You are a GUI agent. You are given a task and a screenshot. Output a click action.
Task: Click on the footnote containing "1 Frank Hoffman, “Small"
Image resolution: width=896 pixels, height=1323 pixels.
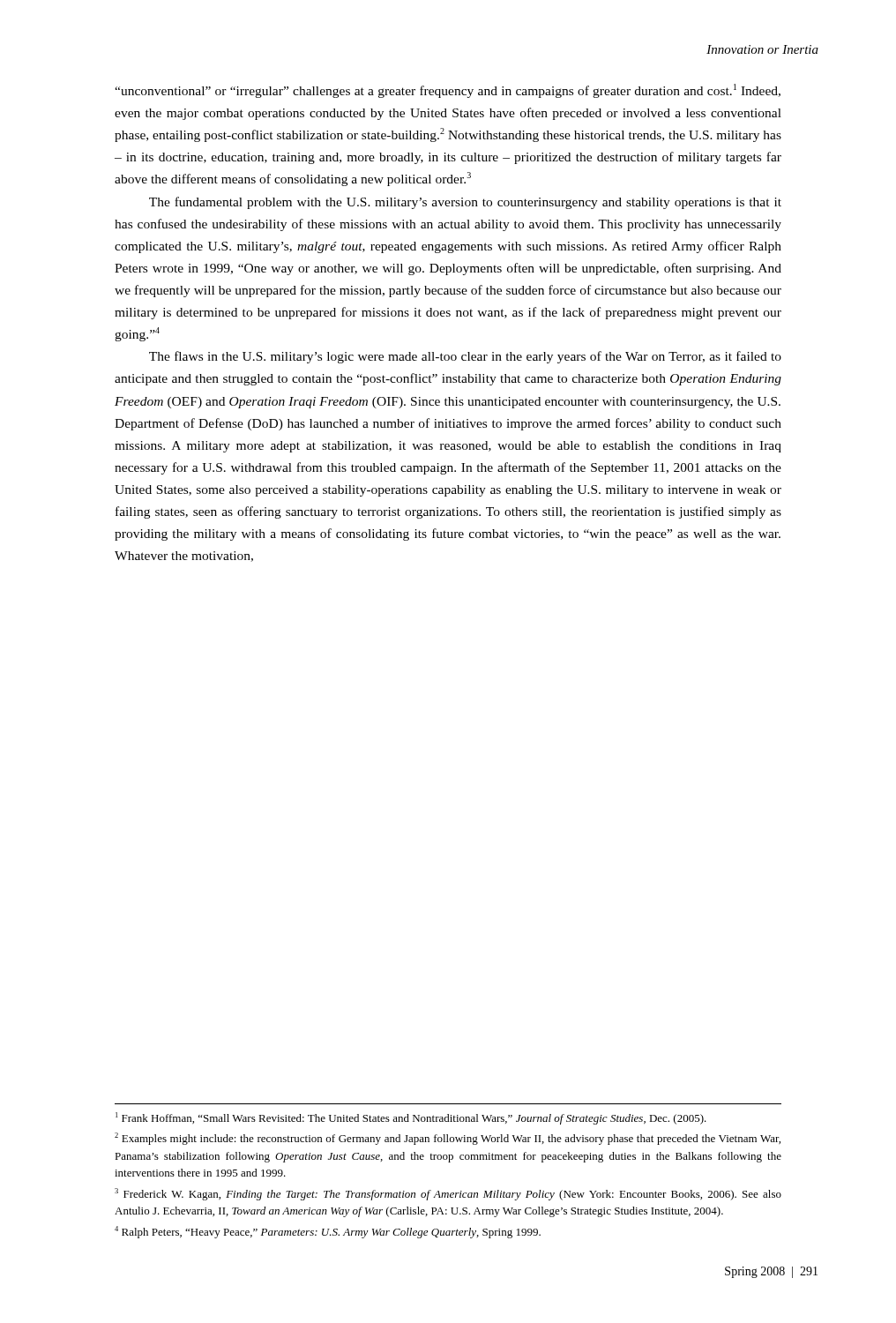coord(411,1117)
